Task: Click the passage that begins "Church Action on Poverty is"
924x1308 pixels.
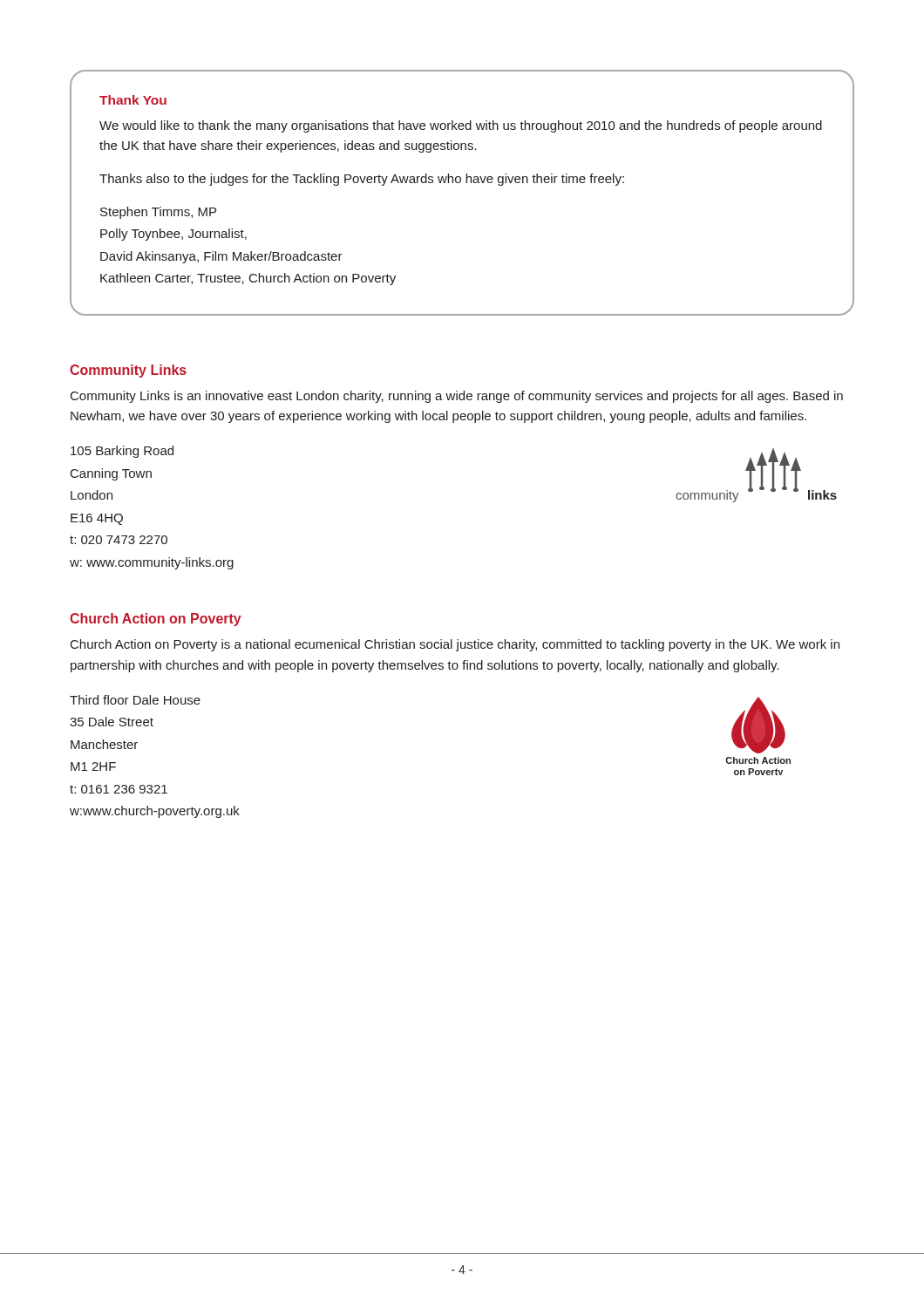Action: [455, 654]
